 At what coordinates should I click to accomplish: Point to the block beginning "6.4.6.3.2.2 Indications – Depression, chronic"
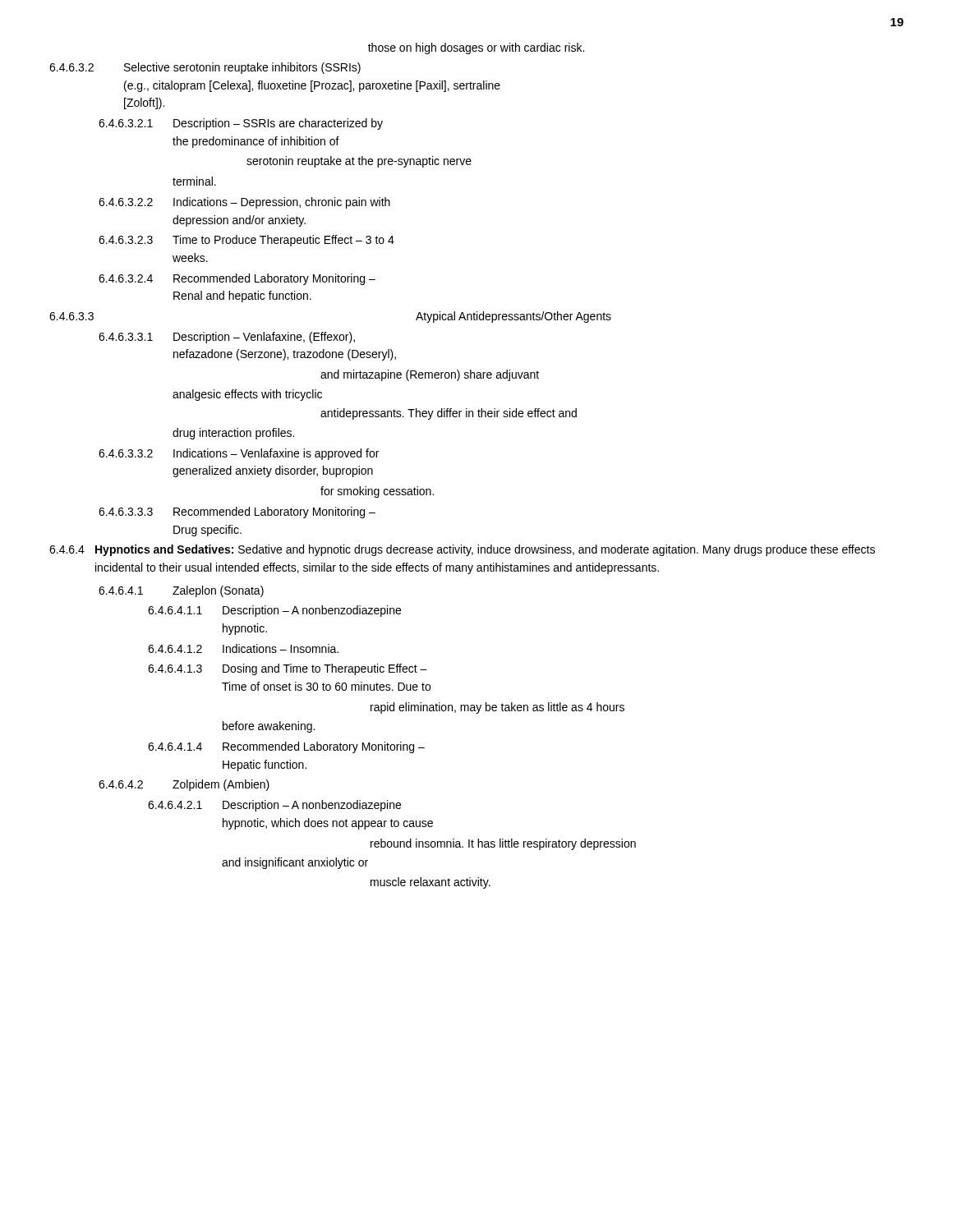point(244,203)
